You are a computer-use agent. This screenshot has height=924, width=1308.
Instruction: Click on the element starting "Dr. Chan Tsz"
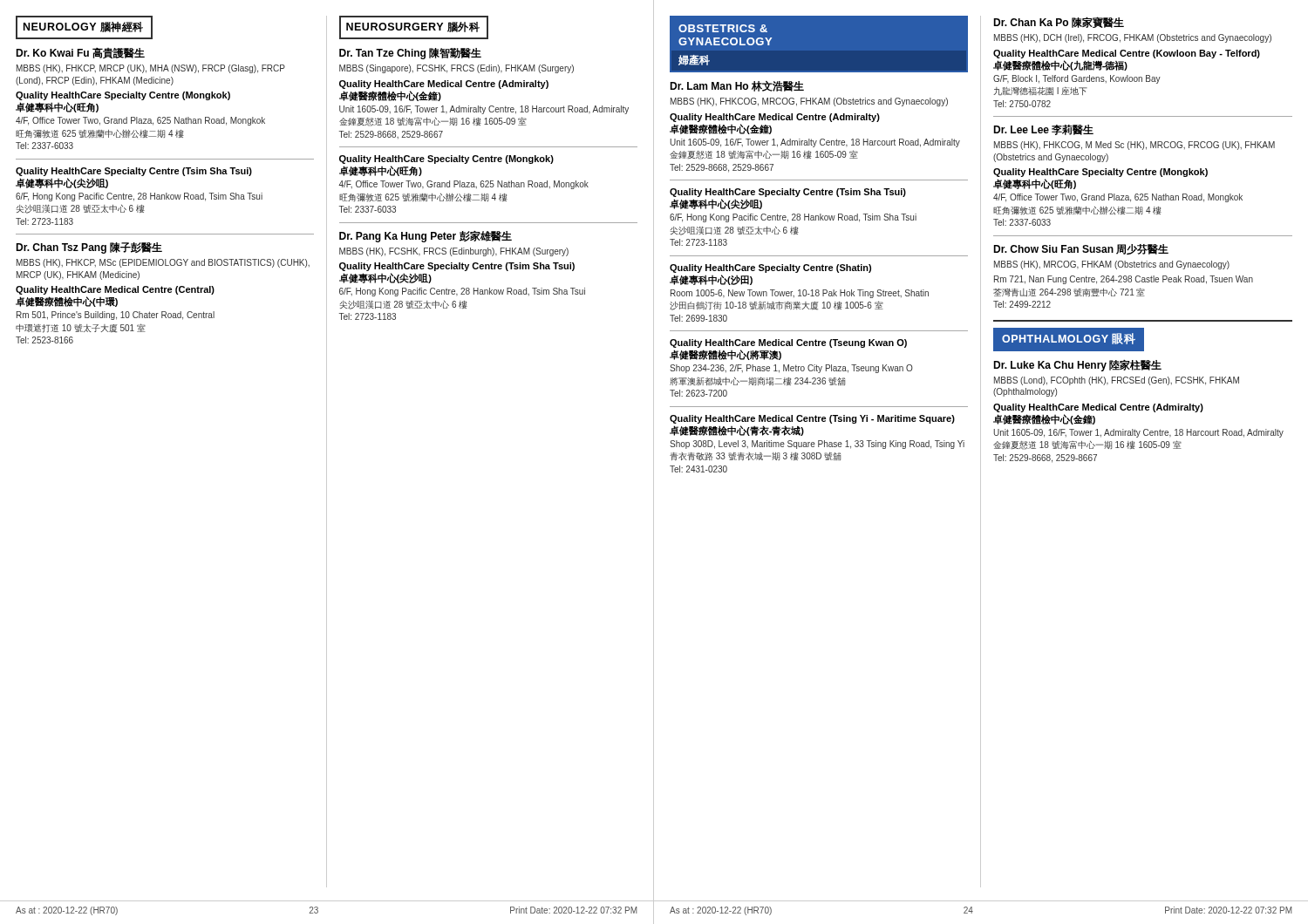tap(165, 294)
